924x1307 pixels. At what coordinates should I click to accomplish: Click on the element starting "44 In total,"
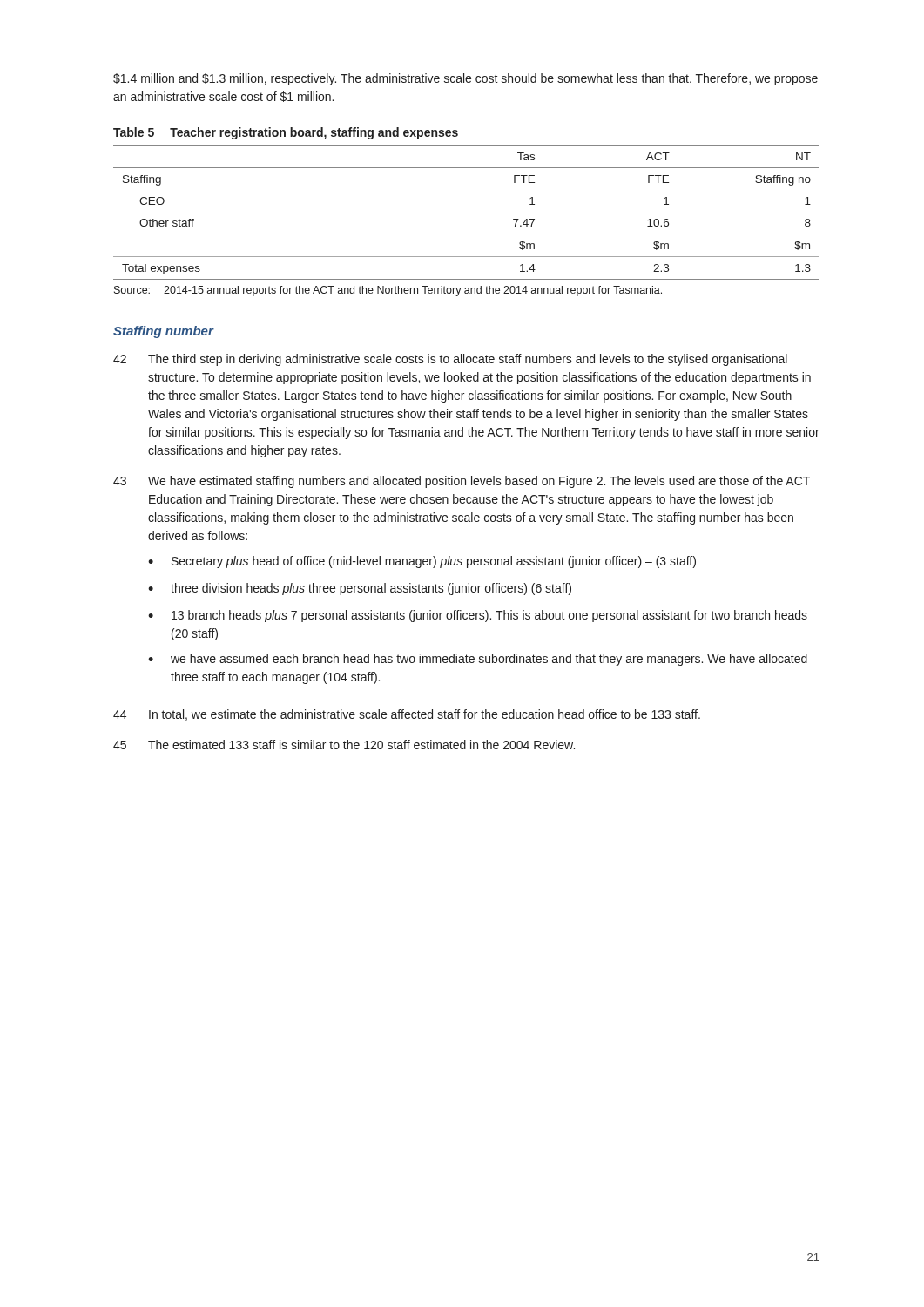tap(466, 715)
